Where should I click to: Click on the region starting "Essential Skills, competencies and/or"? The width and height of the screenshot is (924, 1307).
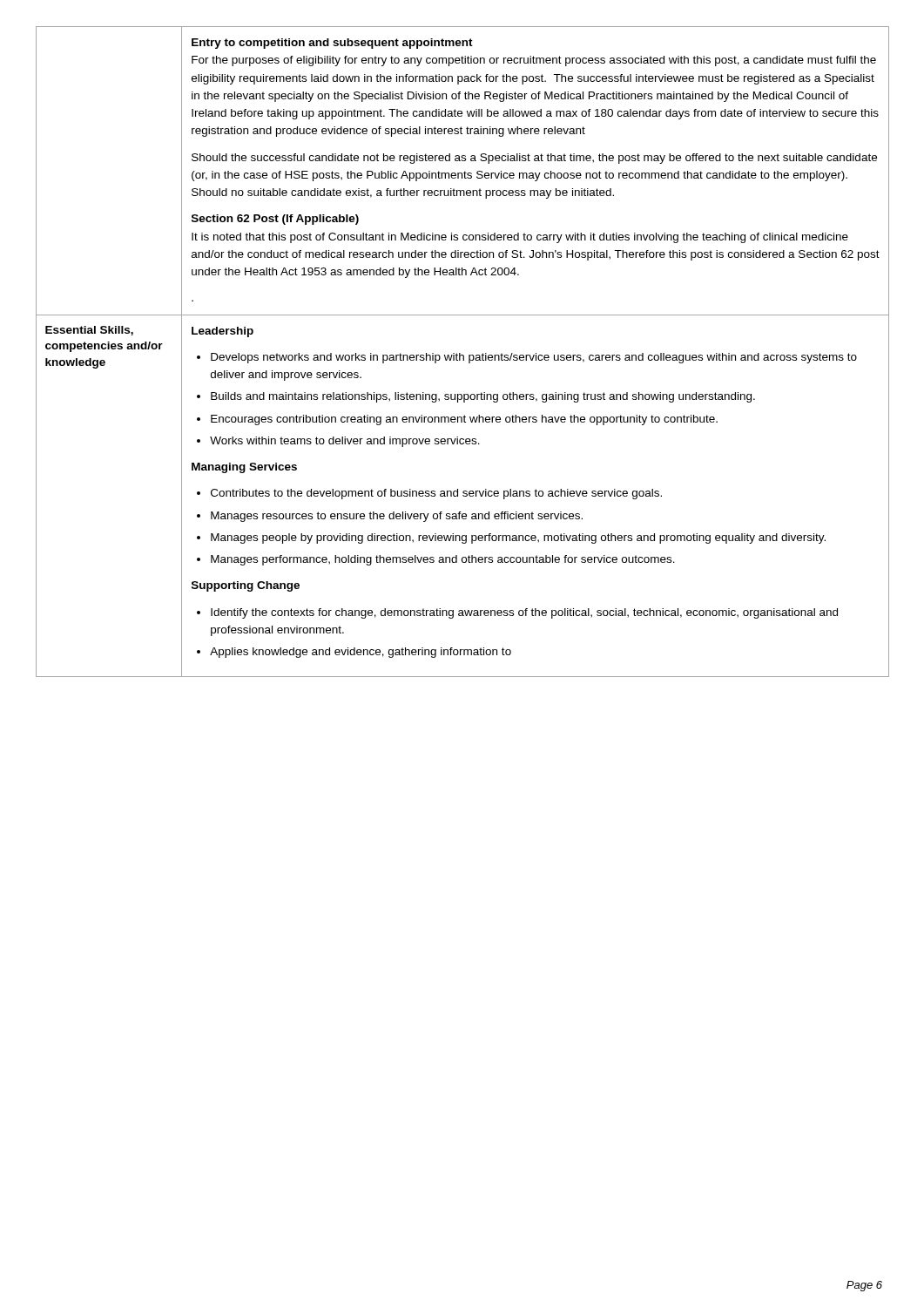[x=104, y=346]
